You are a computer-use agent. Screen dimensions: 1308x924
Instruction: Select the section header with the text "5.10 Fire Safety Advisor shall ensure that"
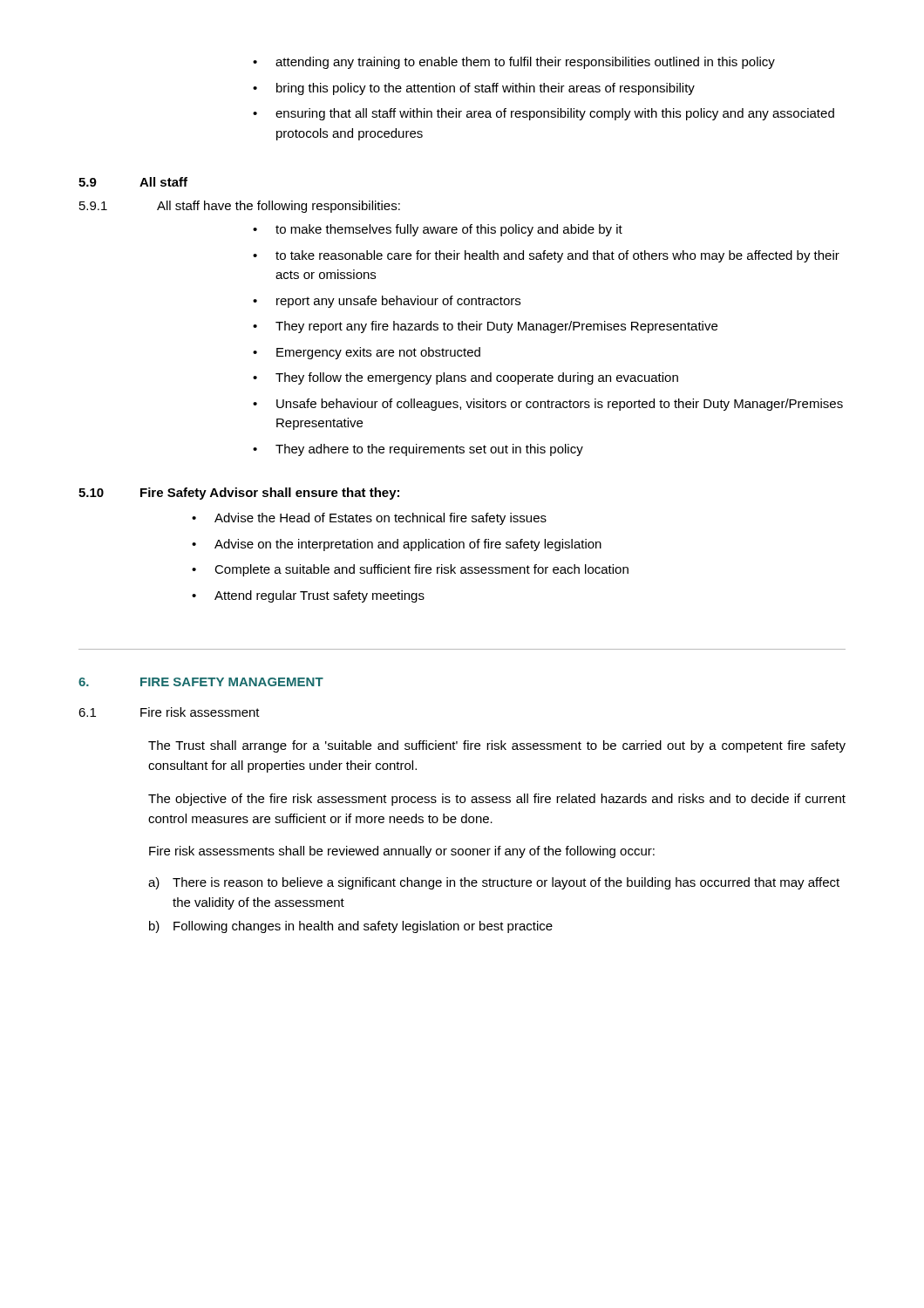[240, 492]
